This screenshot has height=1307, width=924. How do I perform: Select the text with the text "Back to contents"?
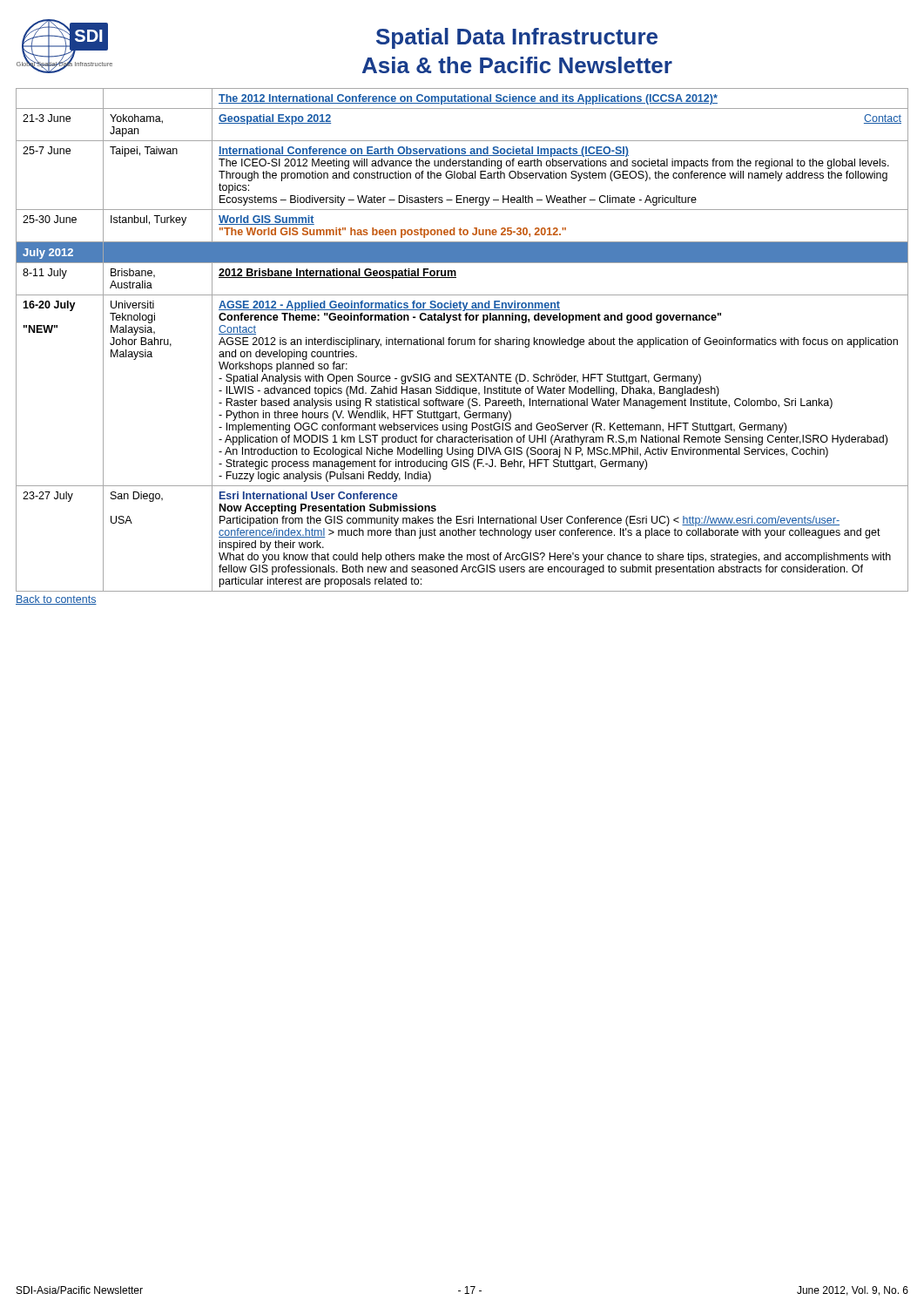(56, 599)
